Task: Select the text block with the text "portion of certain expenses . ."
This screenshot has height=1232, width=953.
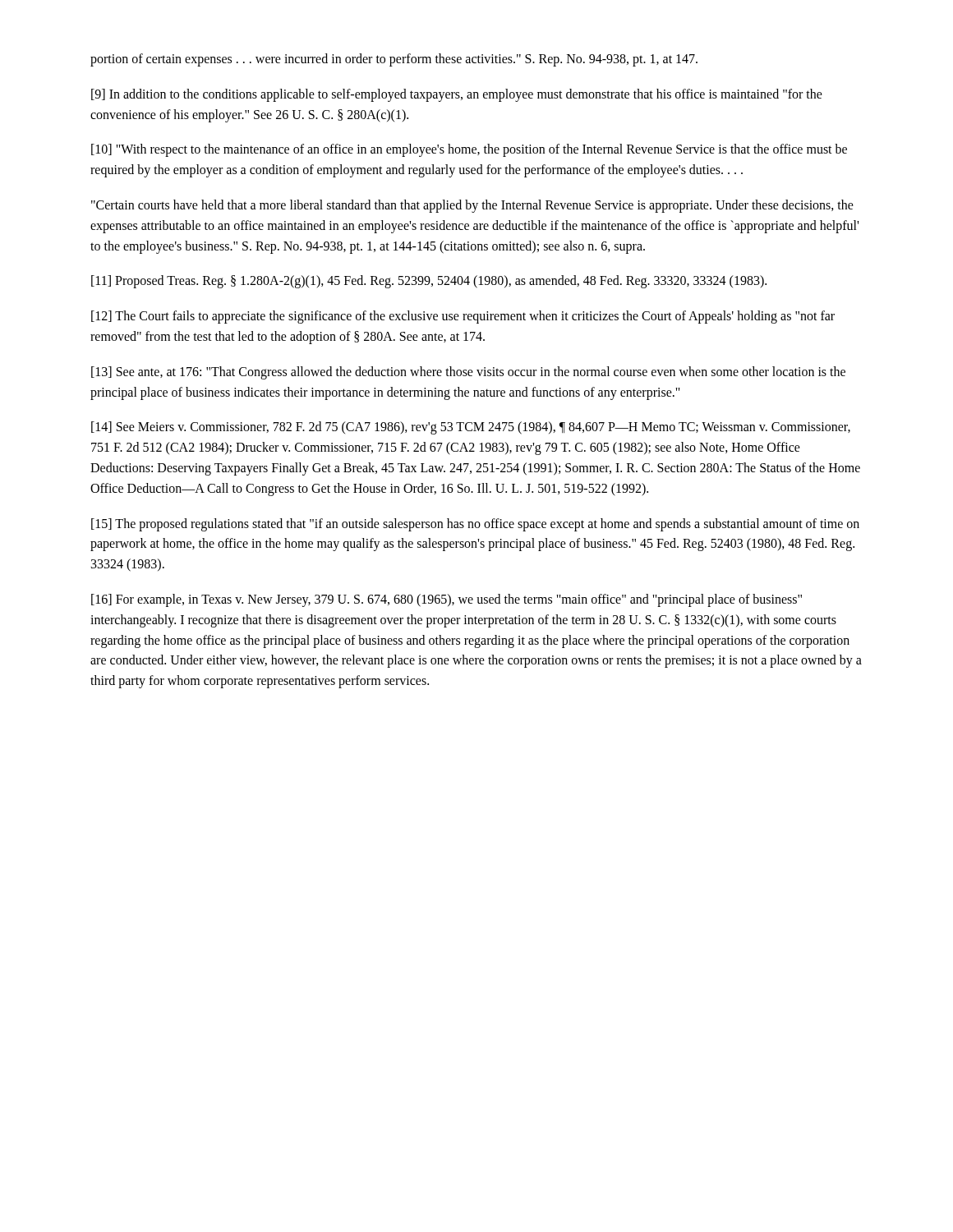Action: (394, 59)
